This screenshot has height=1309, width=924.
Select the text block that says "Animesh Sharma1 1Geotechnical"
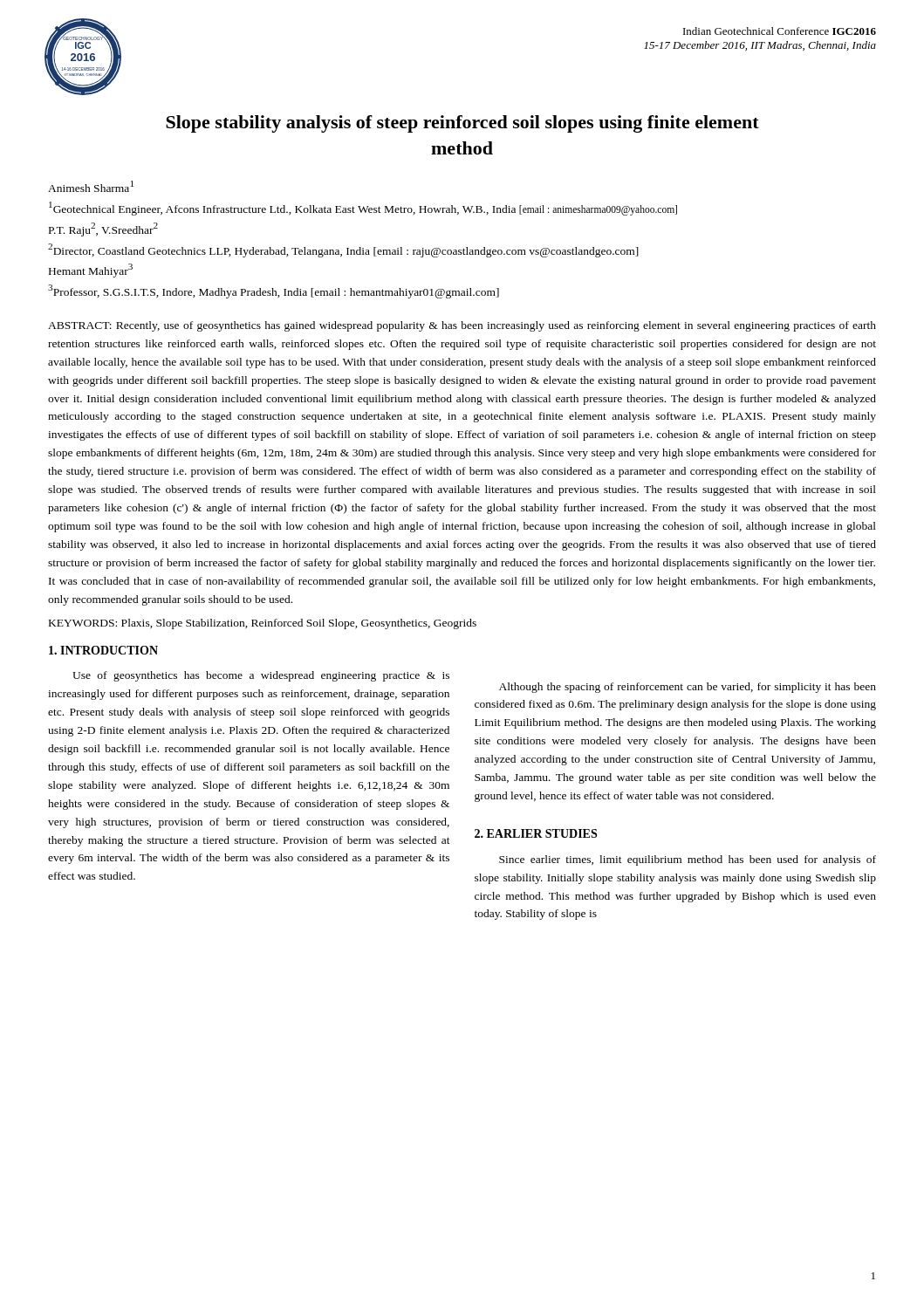462,239
